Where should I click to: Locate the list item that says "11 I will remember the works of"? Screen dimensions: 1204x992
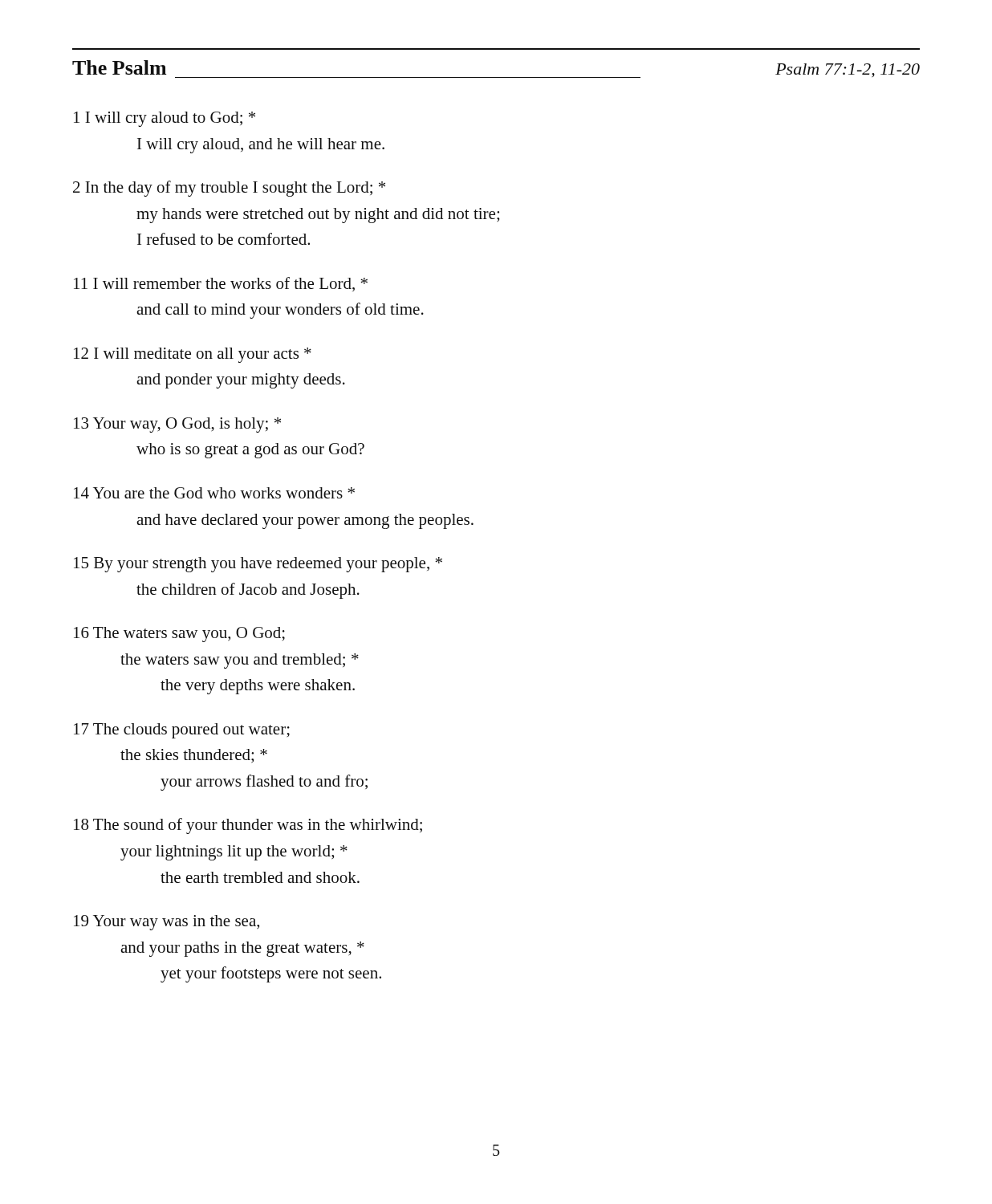[221, 284]
